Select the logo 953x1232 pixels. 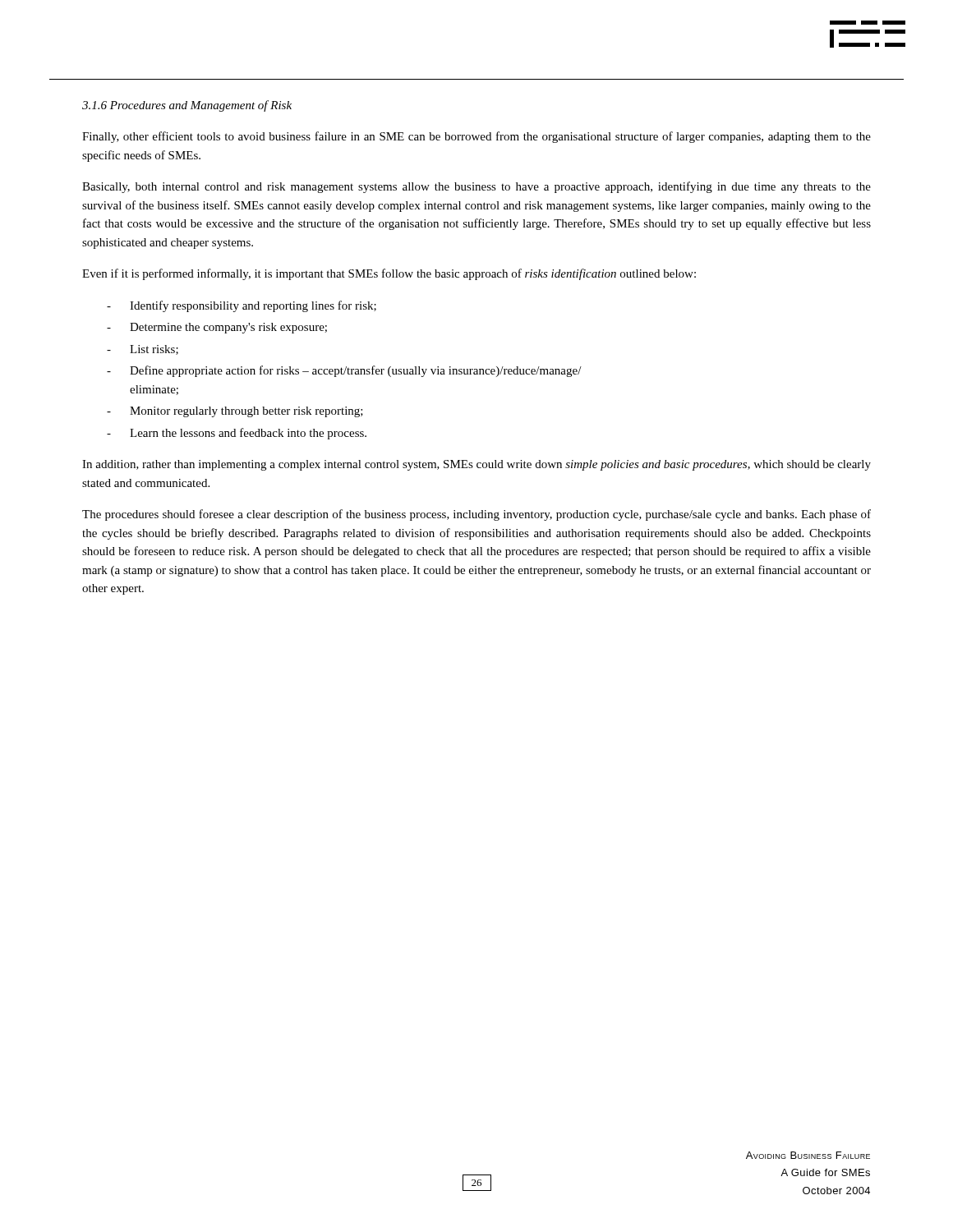[869, 46]
